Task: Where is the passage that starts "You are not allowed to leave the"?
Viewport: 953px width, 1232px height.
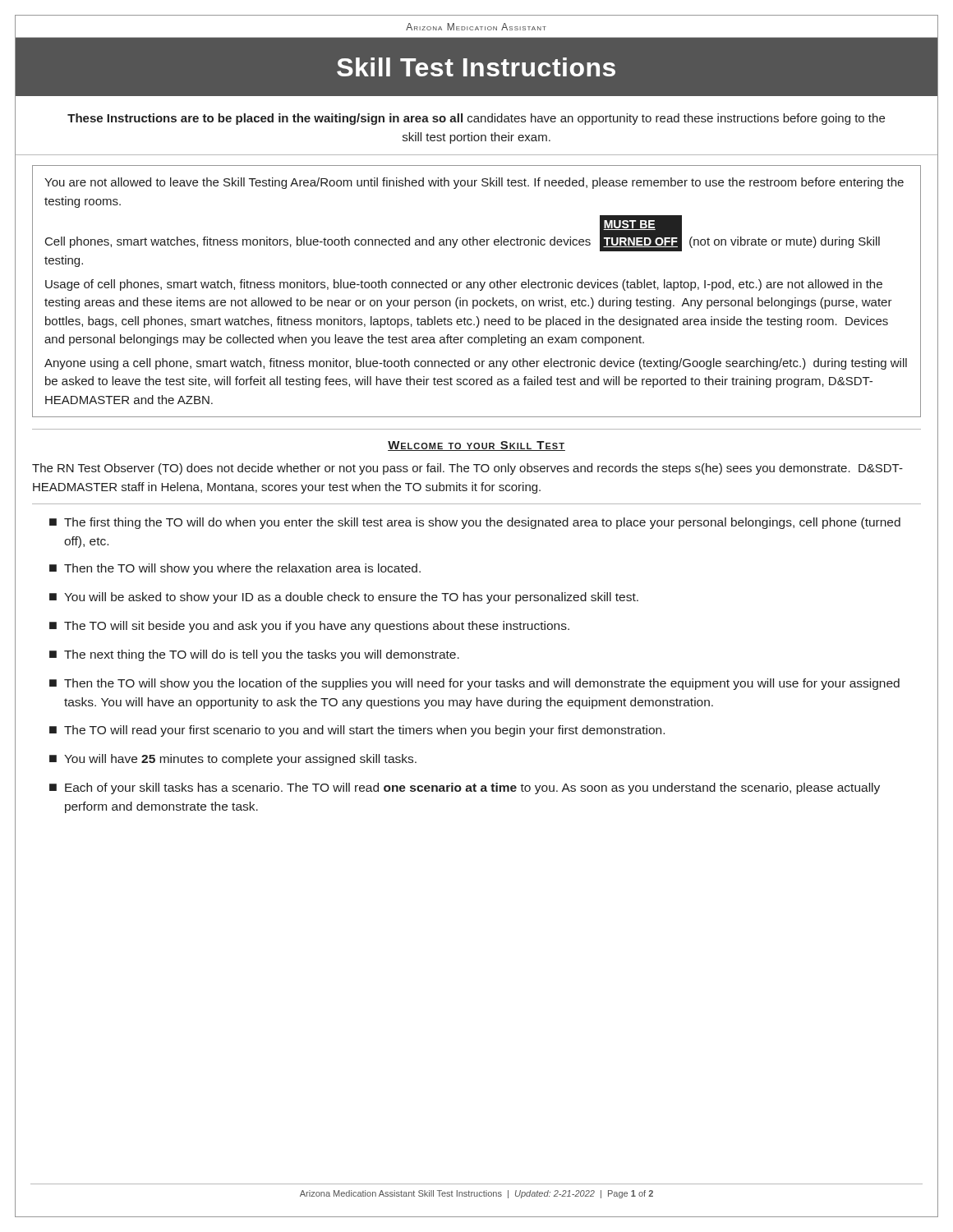Action: 474,191
